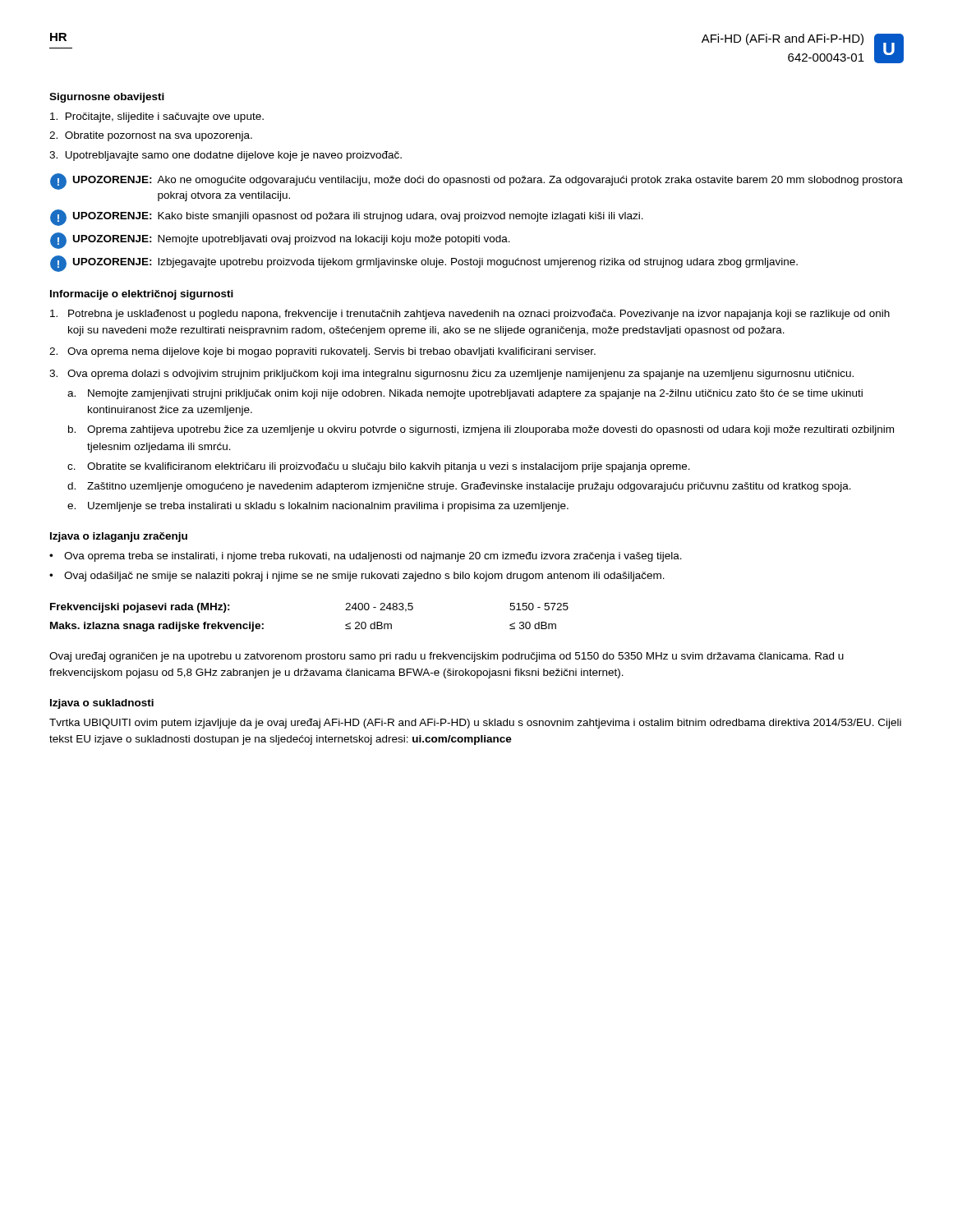Select the table that reads "≤ 20 dBm"
The width and height of the screenshot is (953, 1232).
[x=476, y=616]
